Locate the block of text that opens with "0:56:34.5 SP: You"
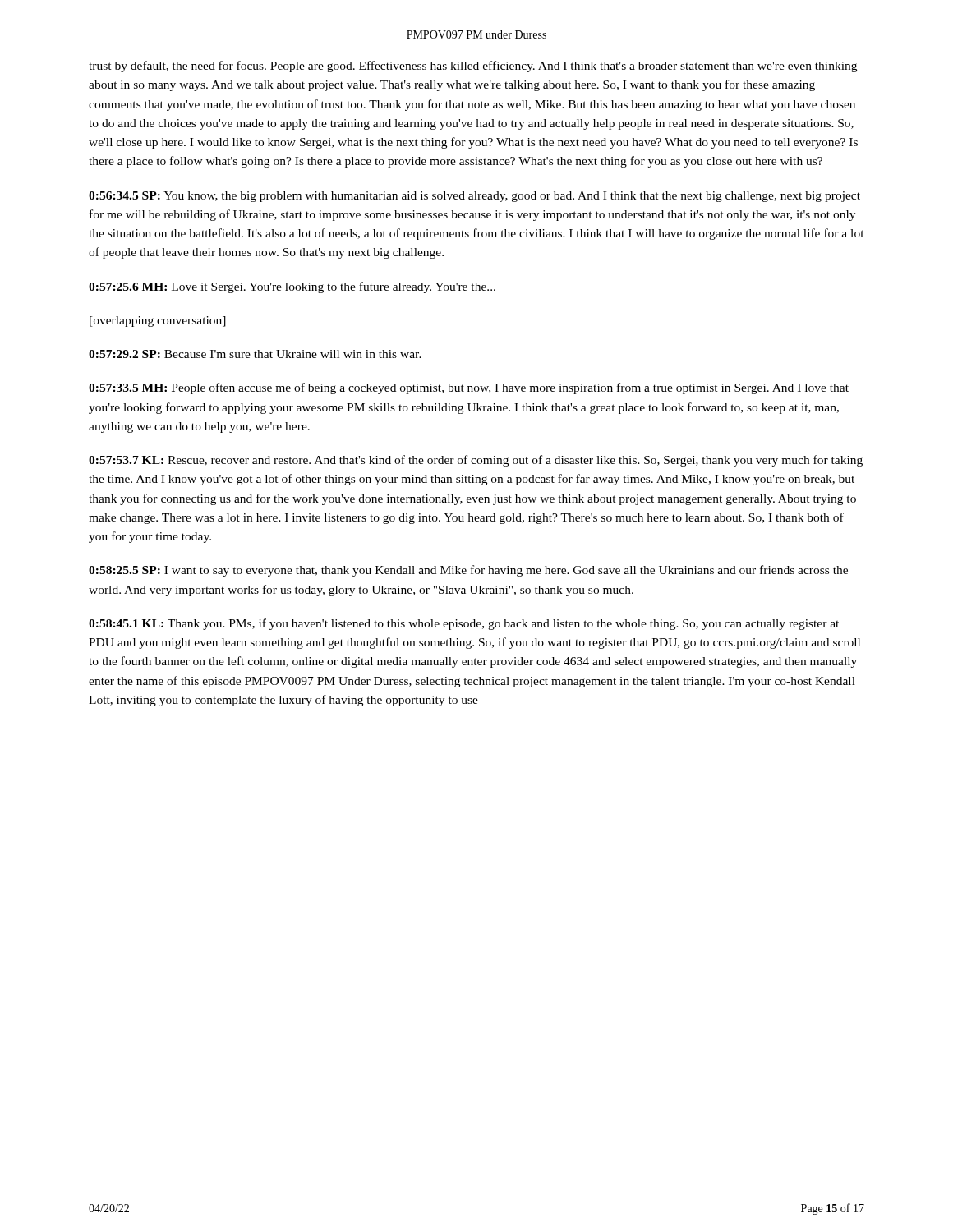The width and height of the screenshot is (953, 1232). (x=476, y=223)
